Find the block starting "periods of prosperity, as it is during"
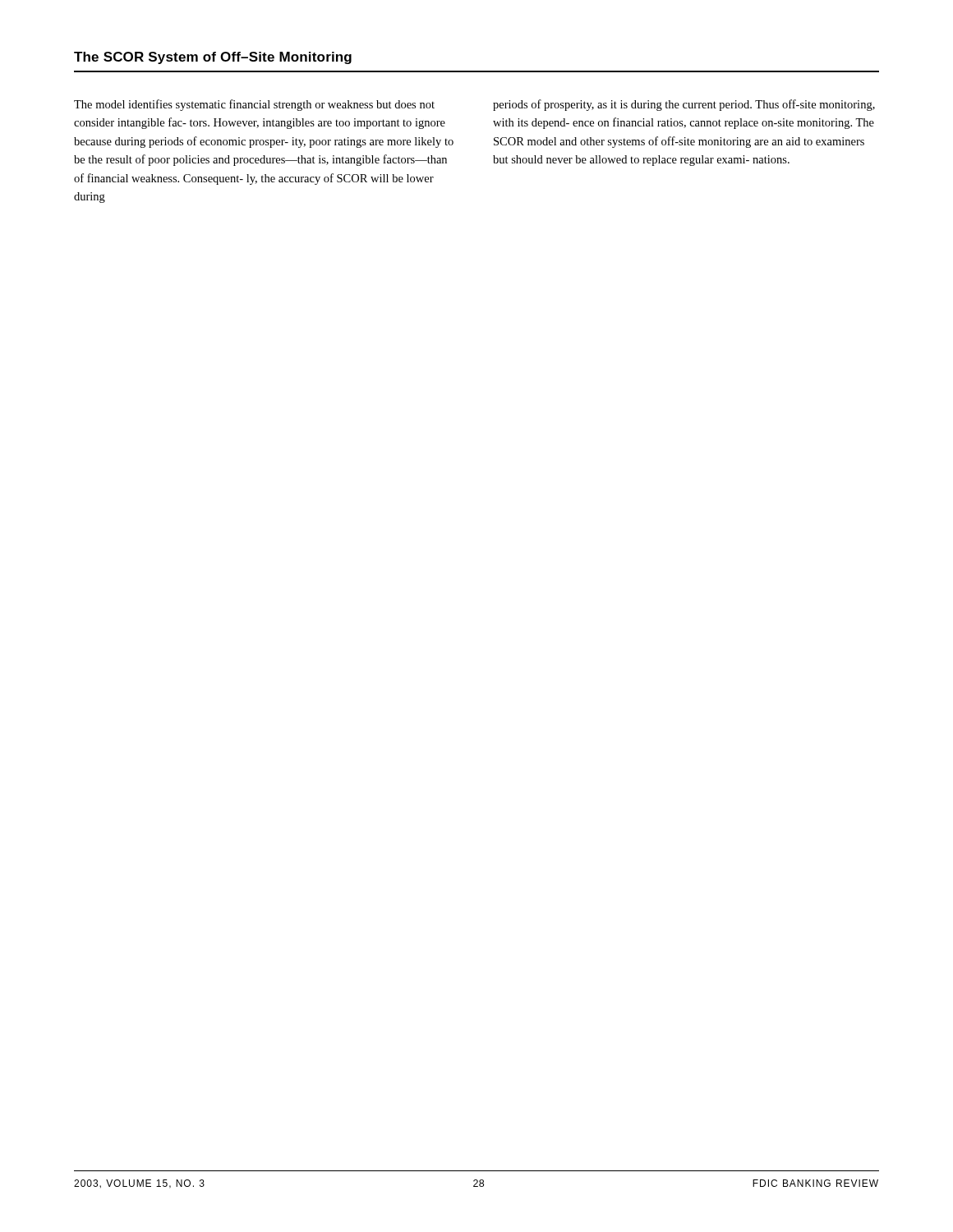953x1232 pixels. tap(686, 132)
